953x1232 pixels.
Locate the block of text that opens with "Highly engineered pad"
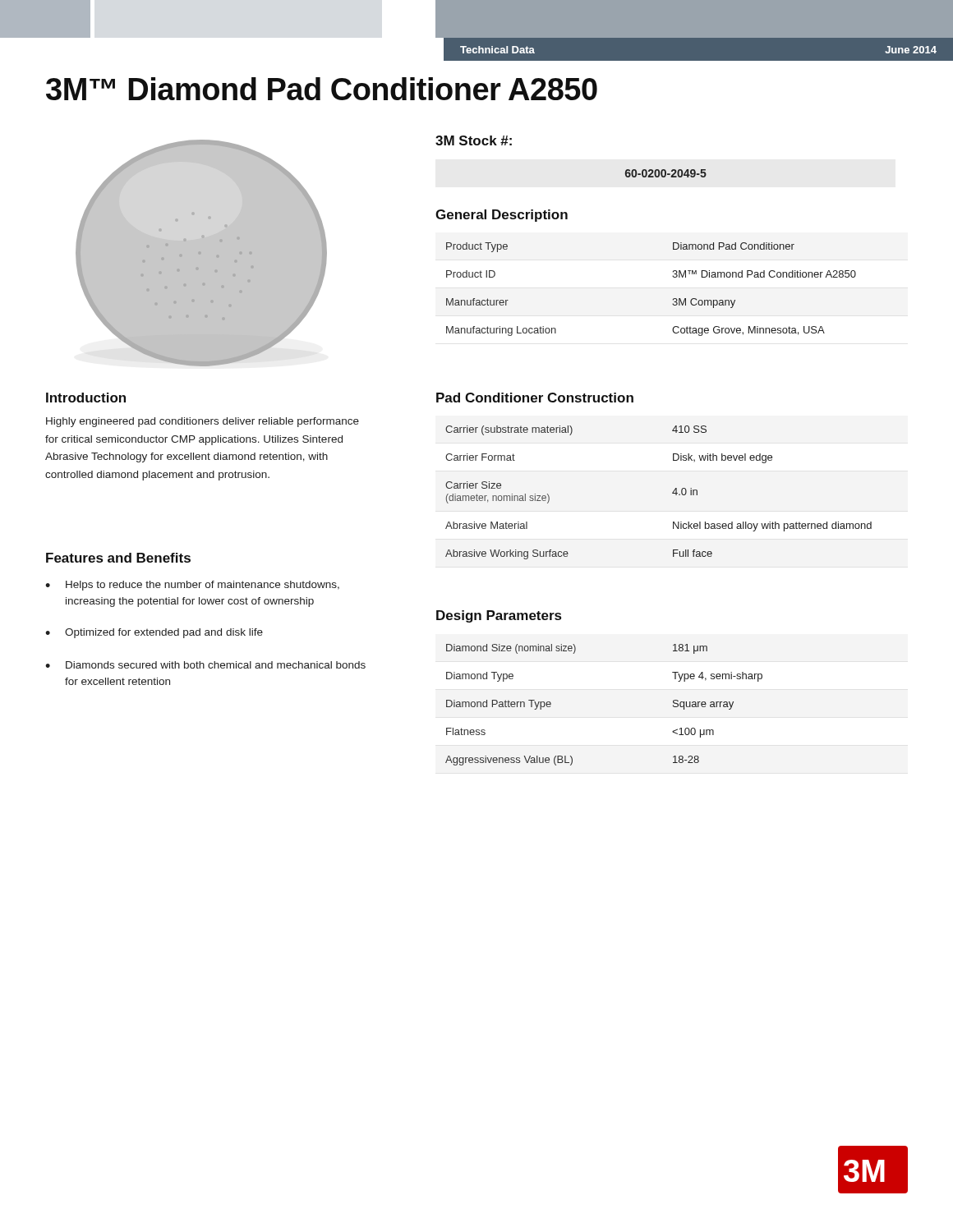click(202, 448)
